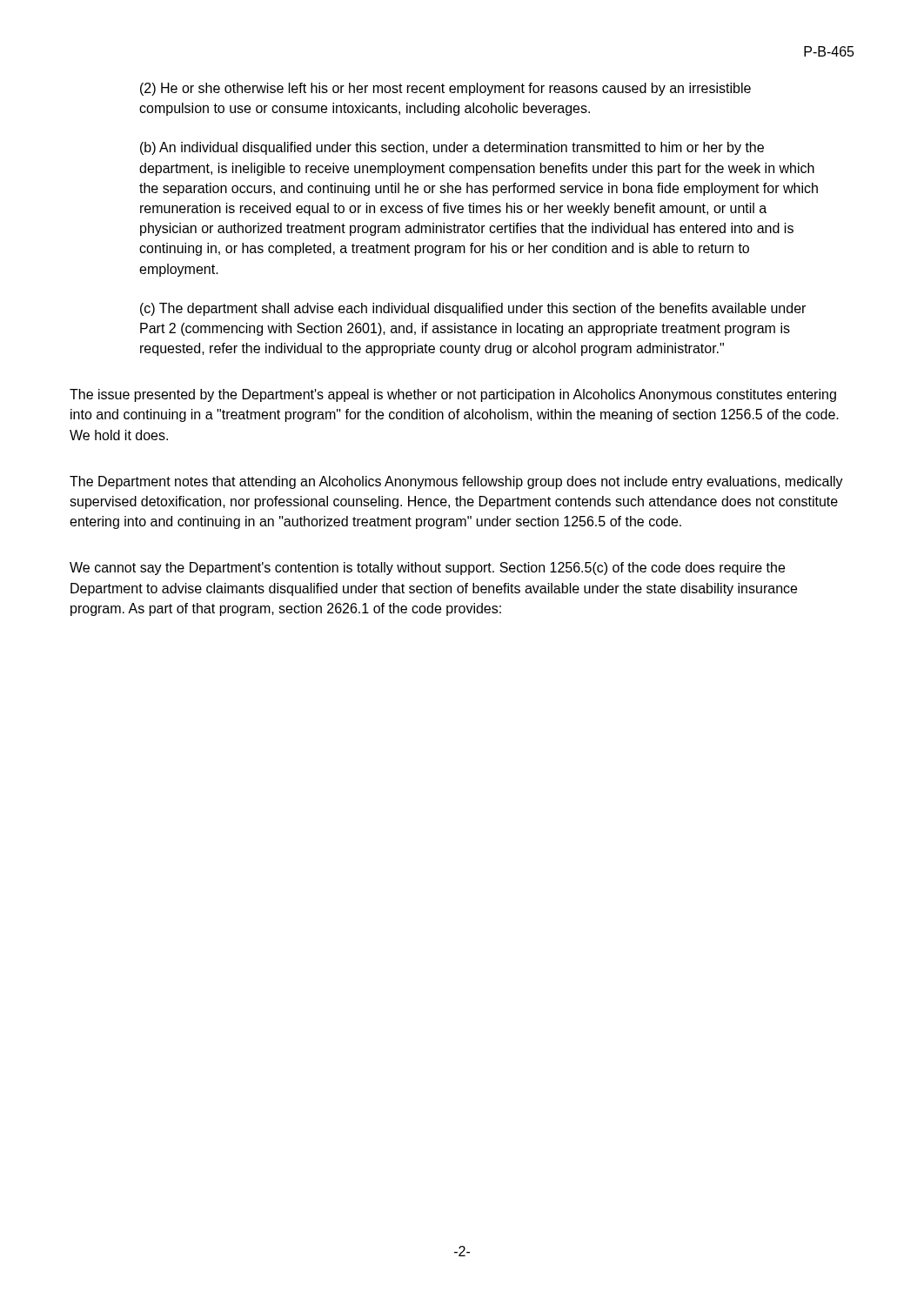Click the passage that begins "(b) An individual"
The image size is (924, 1305).
[x=479, y=208]
